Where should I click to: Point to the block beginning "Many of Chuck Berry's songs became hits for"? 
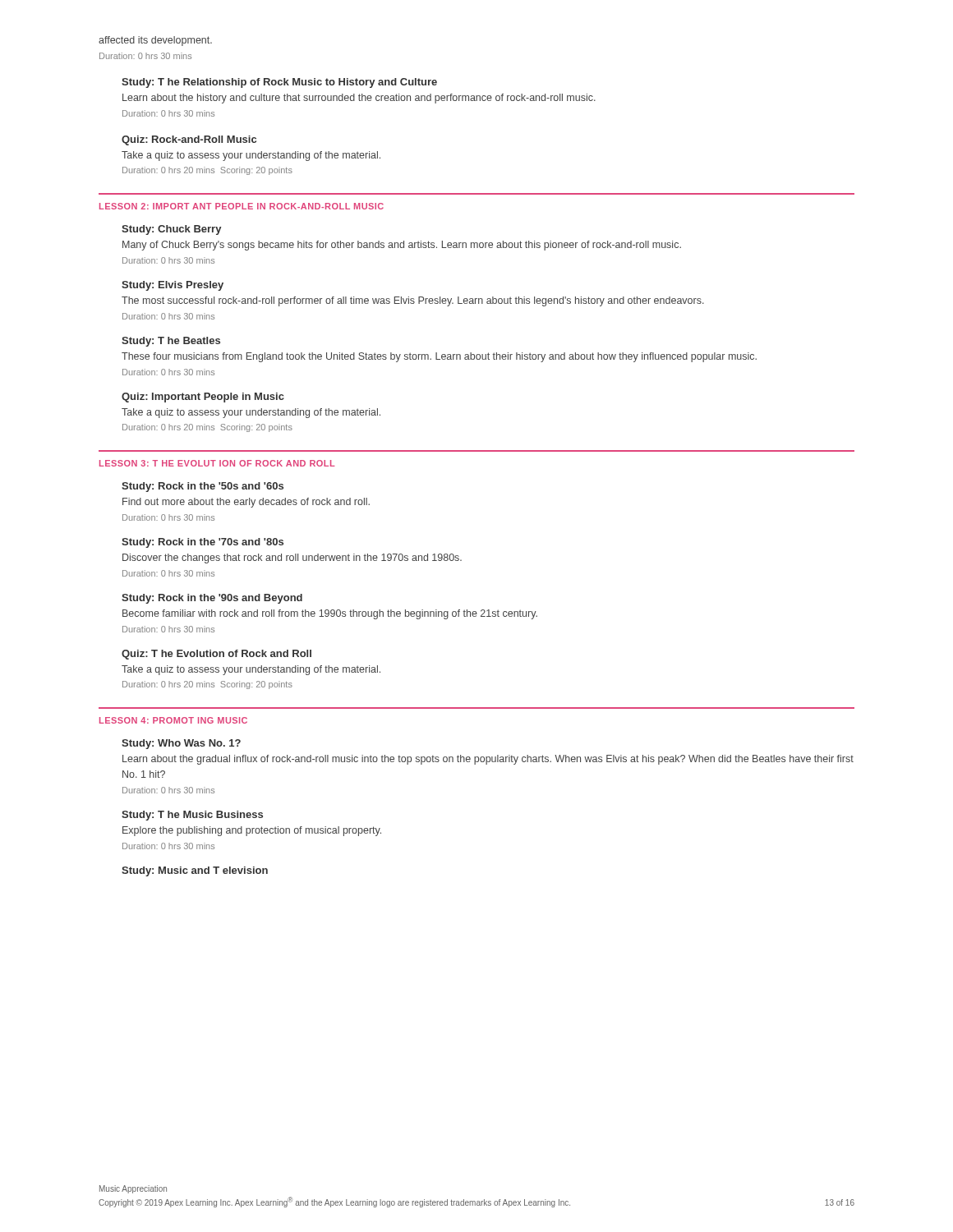pos(488,251)
